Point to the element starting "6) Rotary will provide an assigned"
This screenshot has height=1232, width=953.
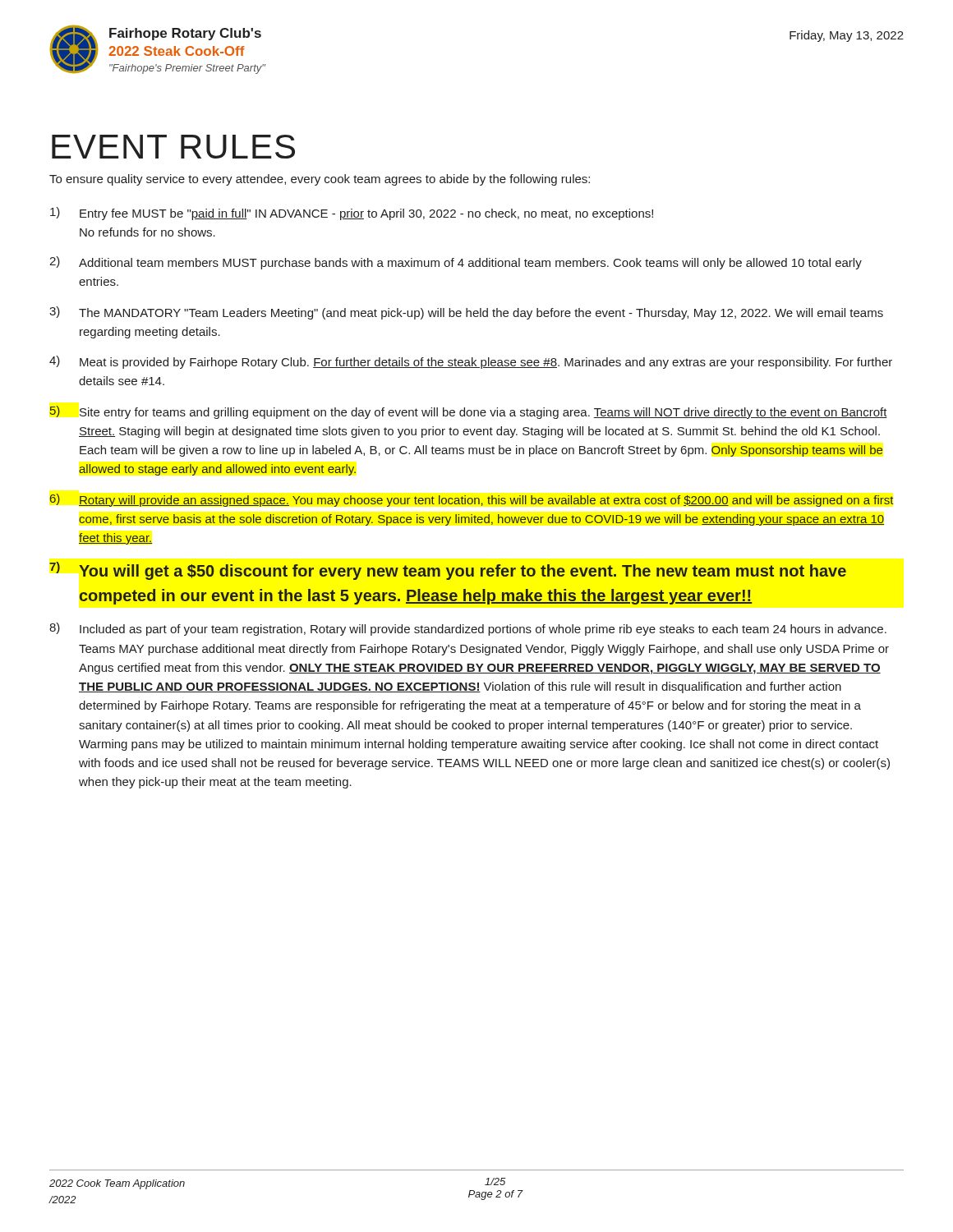tap(476, 519)
